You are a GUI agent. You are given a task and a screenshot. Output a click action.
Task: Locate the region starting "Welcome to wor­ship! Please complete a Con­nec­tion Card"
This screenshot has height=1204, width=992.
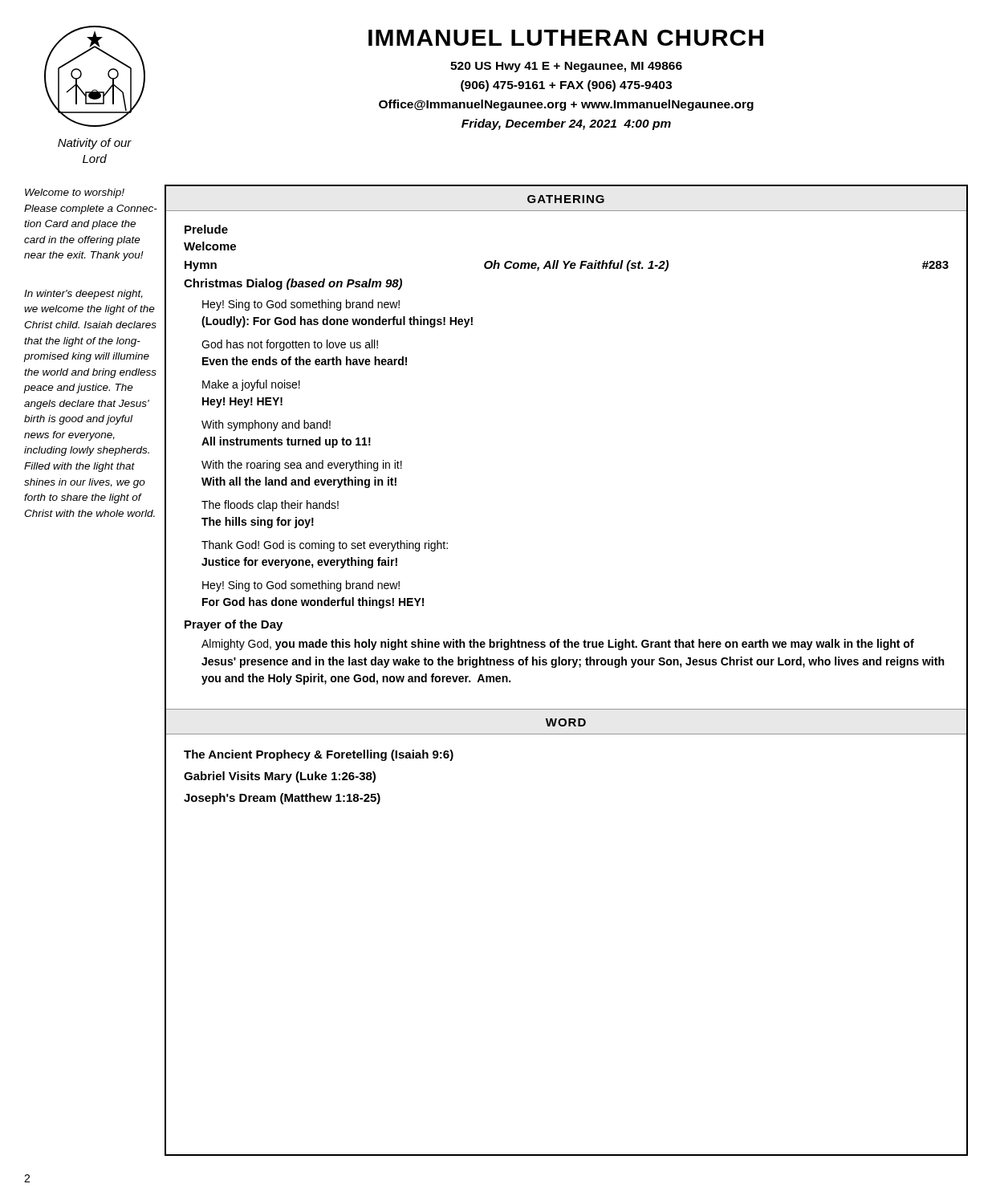tap(91, 224)
